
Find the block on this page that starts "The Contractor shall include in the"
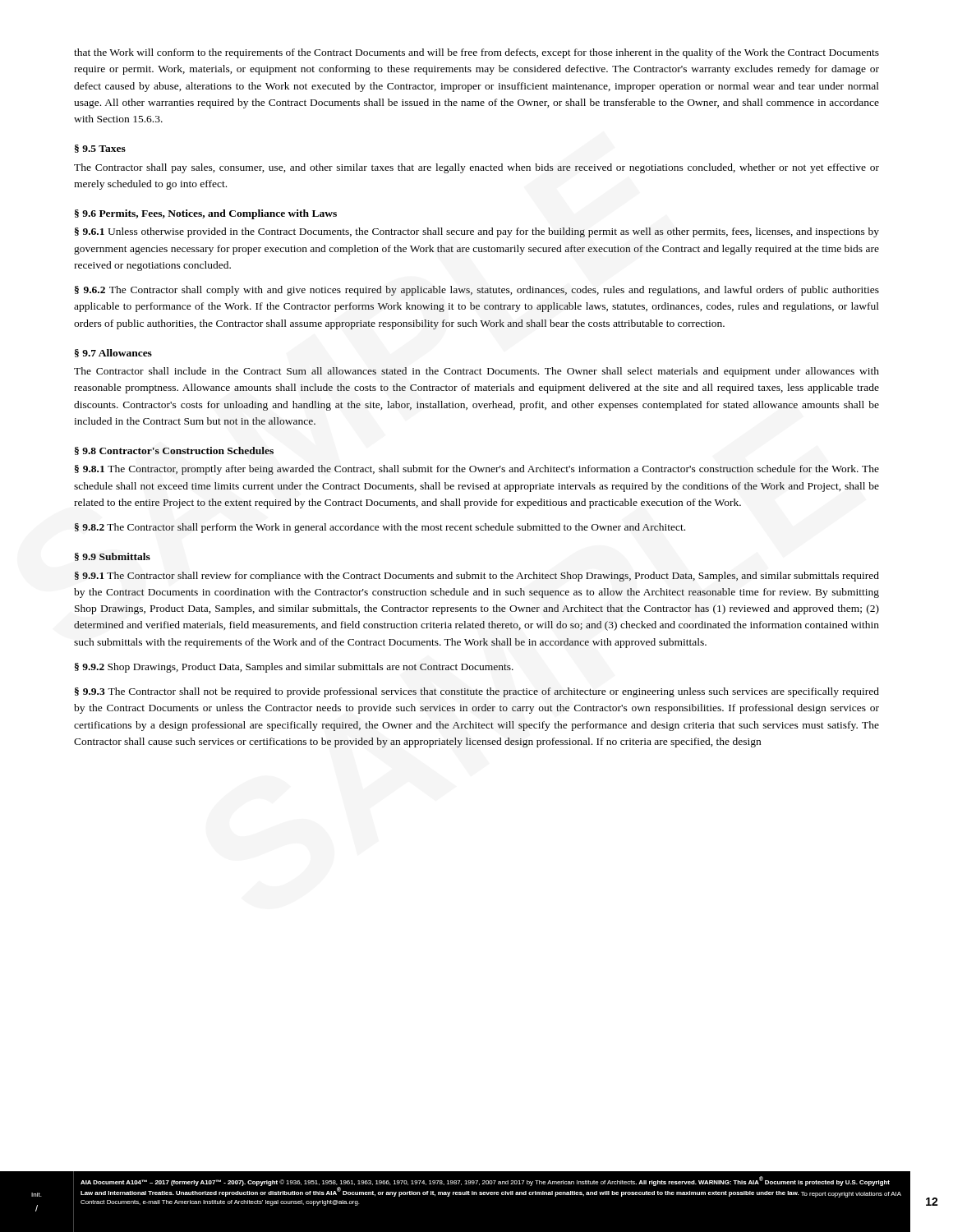click(x=476, y=396)
